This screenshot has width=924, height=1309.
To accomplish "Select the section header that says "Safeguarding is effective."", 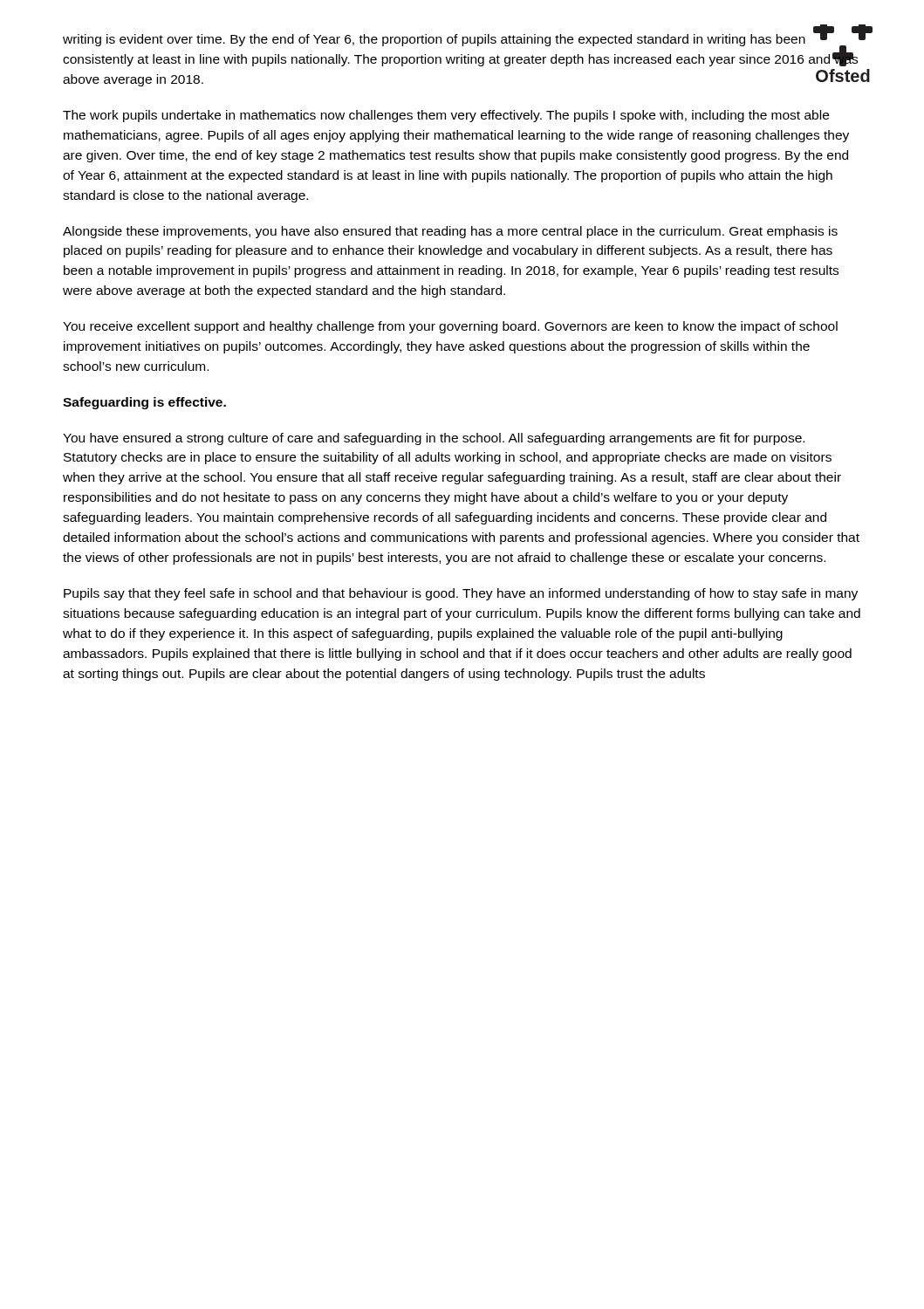I will coord(145,402).
